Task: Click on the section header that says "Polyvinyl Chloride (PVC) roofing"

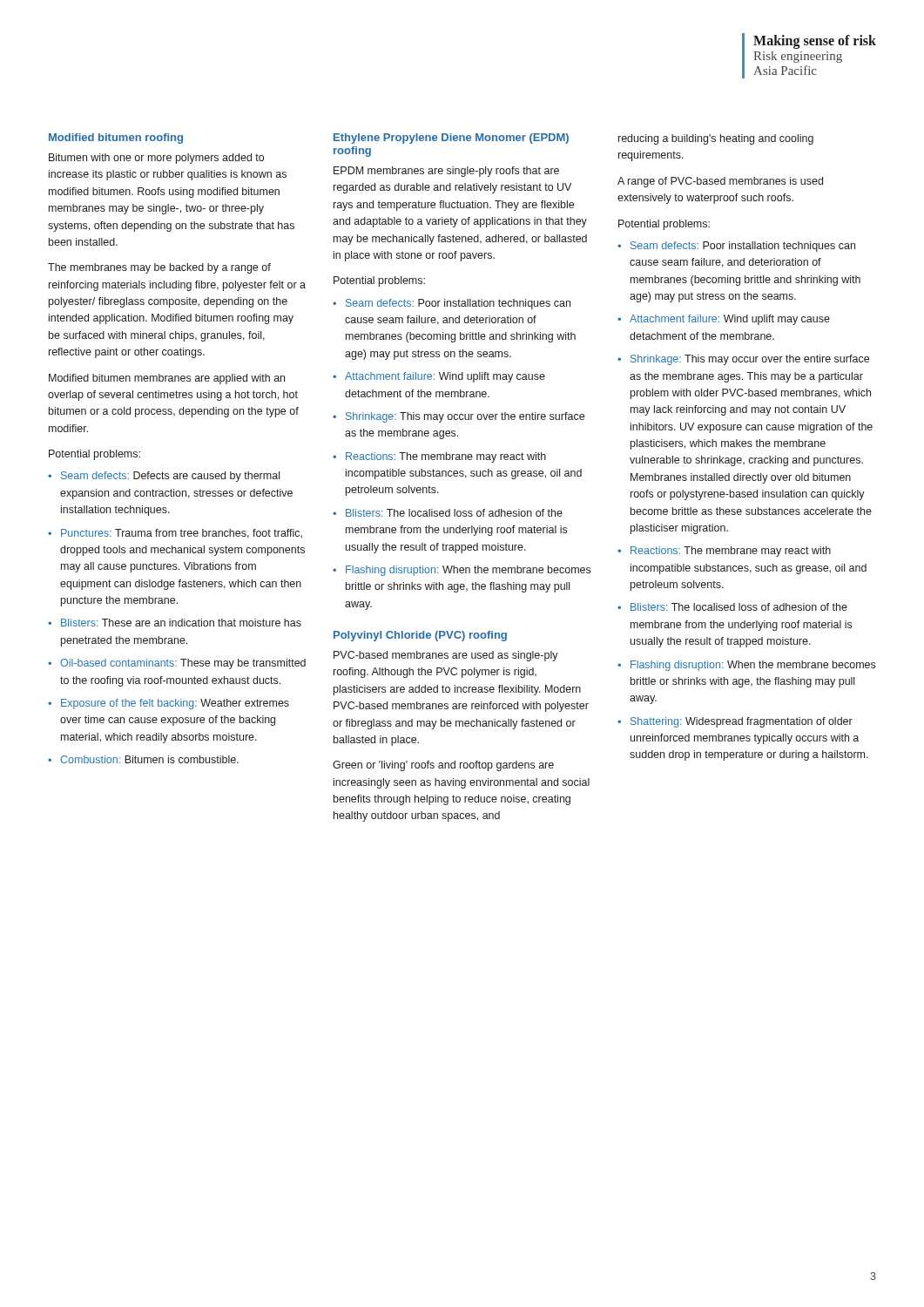Action: 420,635
